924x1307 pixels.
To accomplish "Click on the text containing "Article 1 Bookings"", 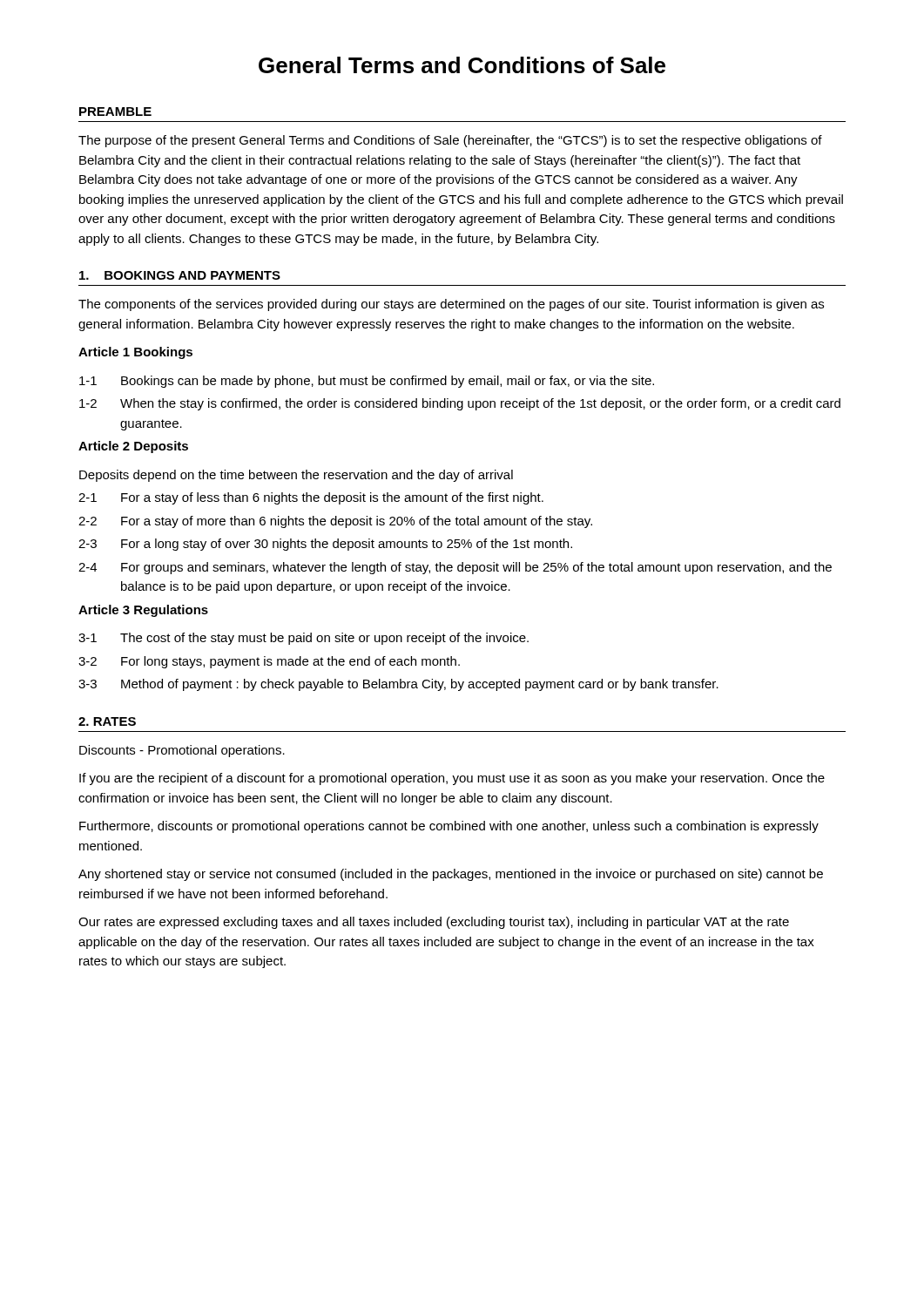I will 136,352.
